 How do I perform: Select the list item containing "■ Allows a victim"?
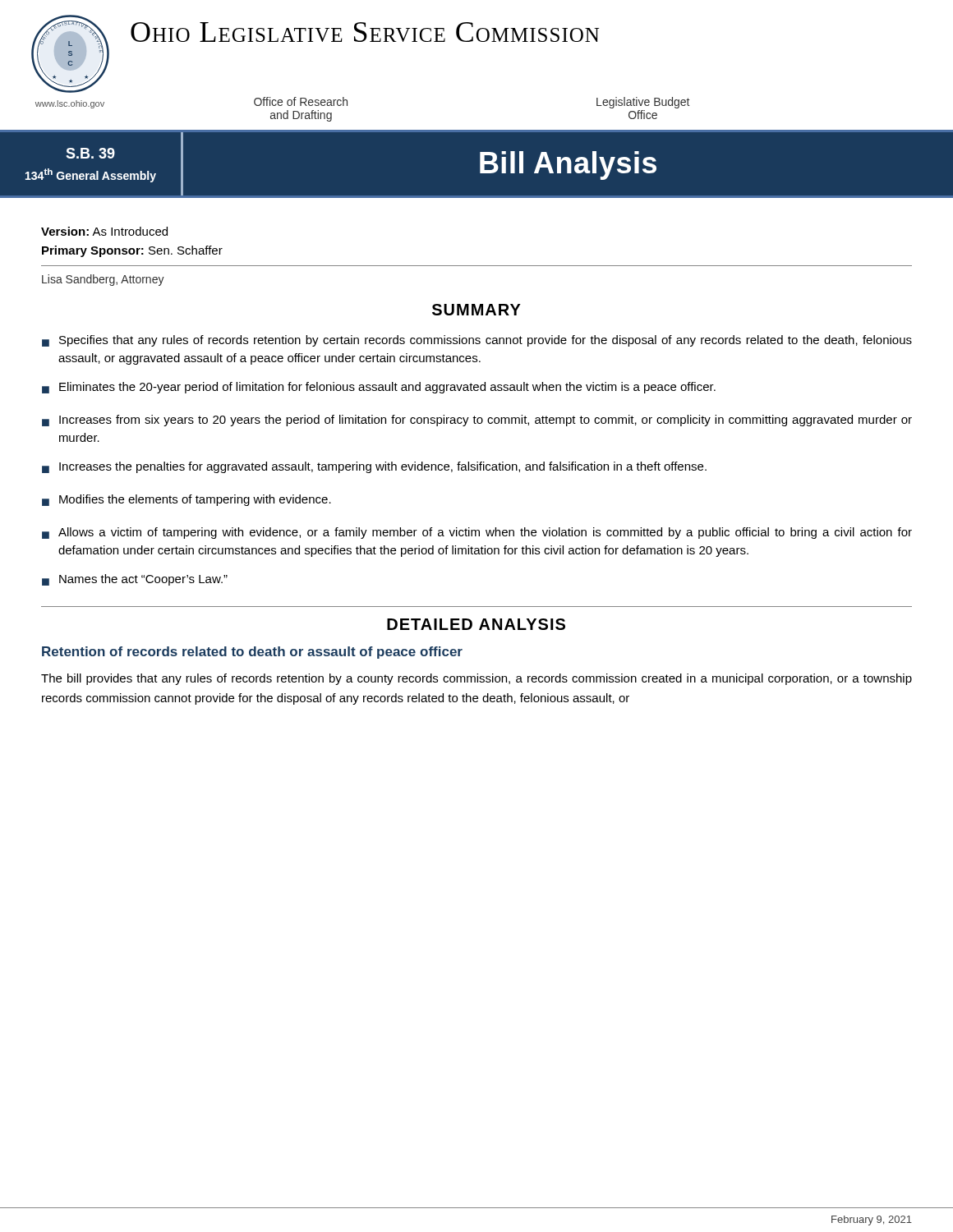[x=476, y=541]
